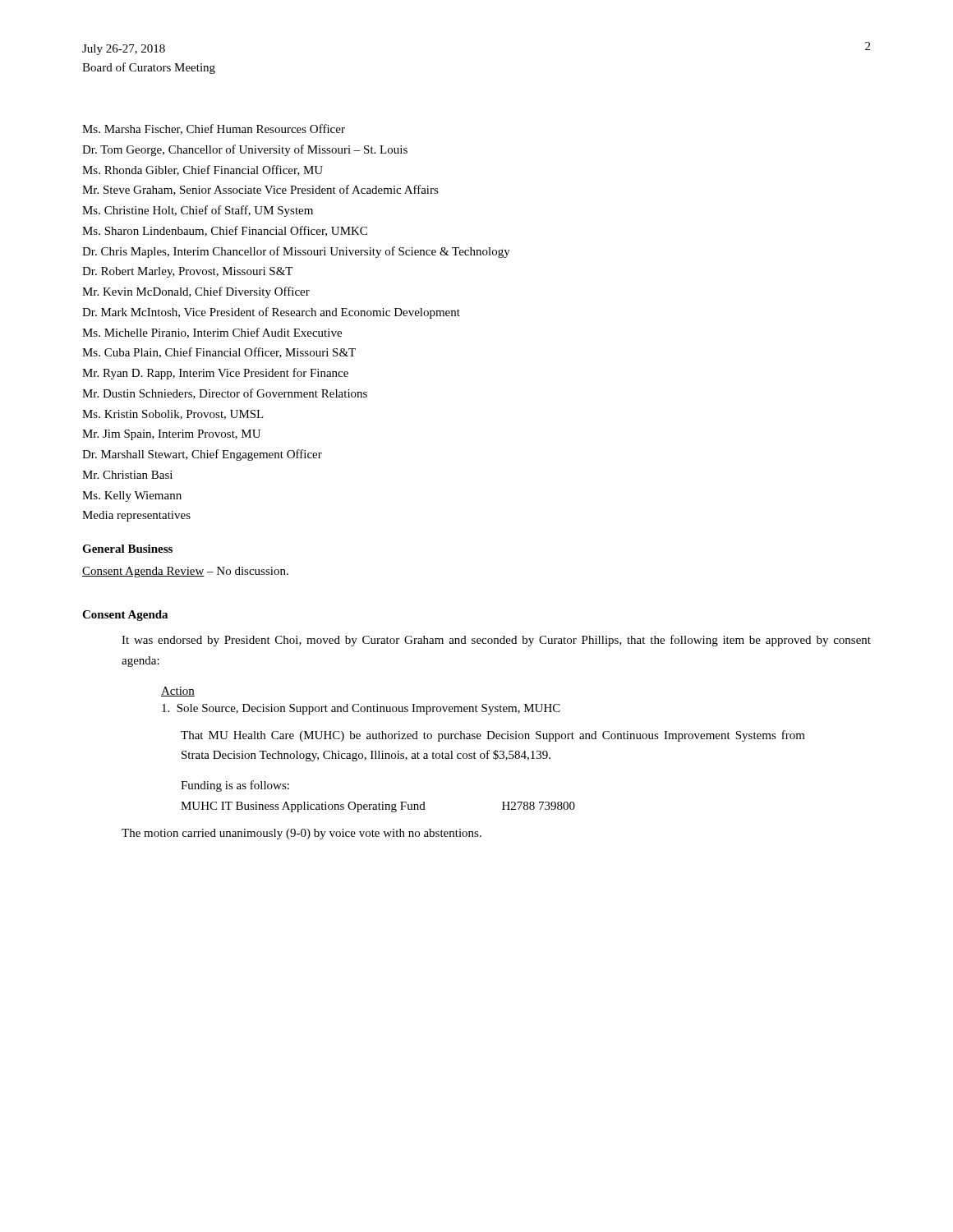Select the text starting "Mr. Ryan D. Rapp, Interim Vice President for"
Screen dimensions: 1232x953
pos(215,373)
